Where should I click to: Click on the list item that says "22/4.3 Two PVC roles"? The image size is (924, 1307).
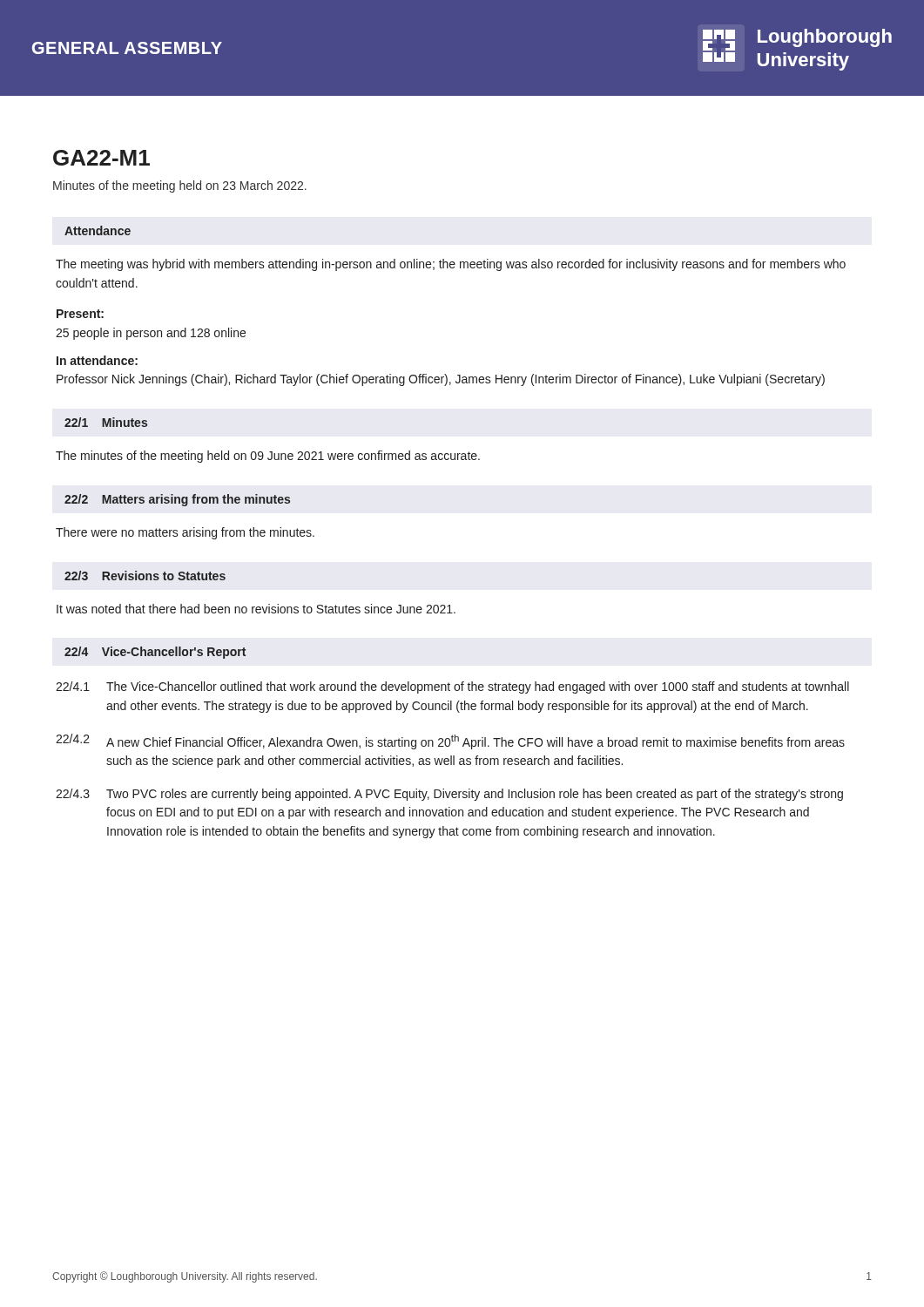pyautogui.click(x=462, y=813)
